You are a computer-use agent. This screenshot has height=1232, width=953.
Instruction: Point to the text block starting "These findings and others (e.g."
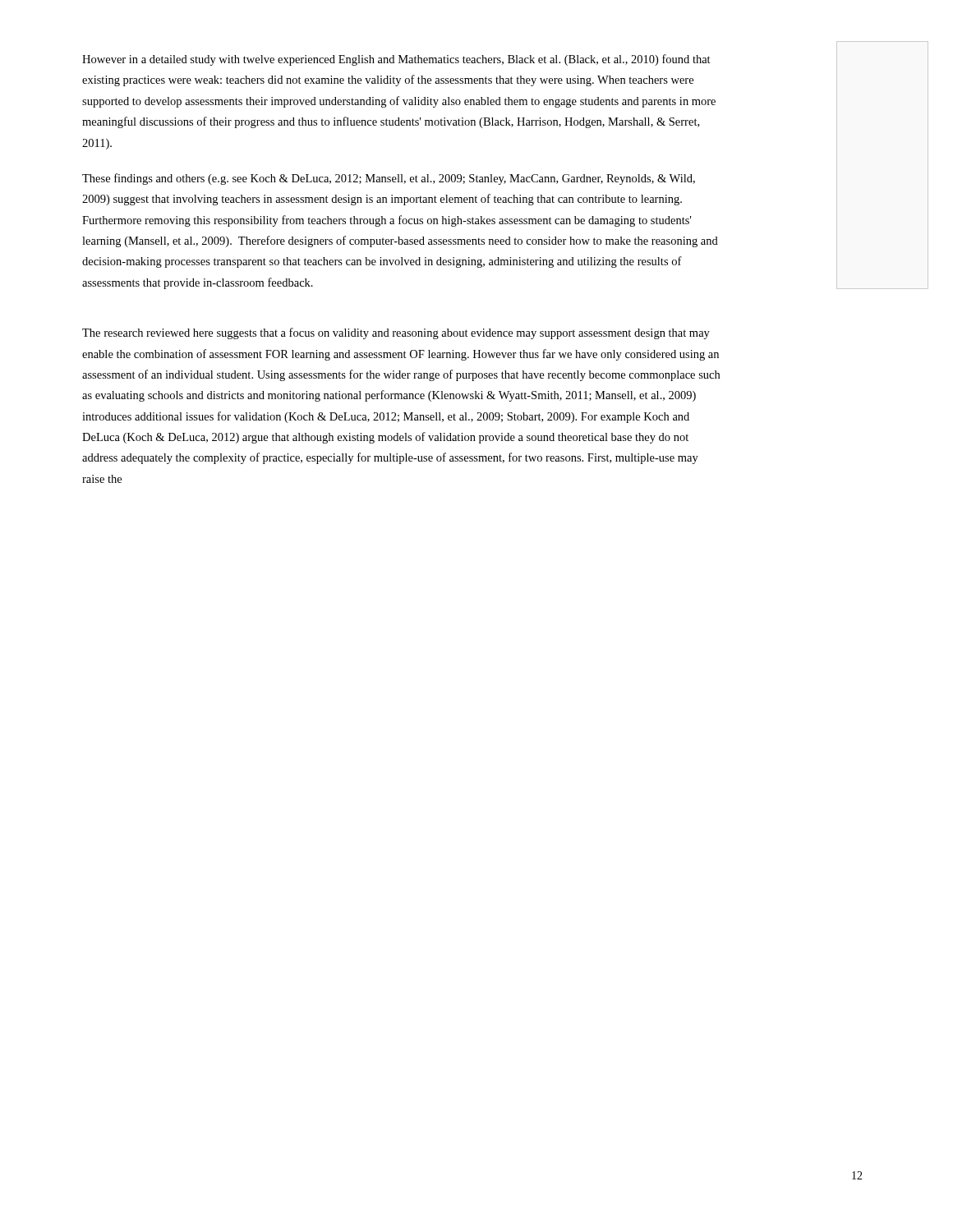(x=400, y=230)
